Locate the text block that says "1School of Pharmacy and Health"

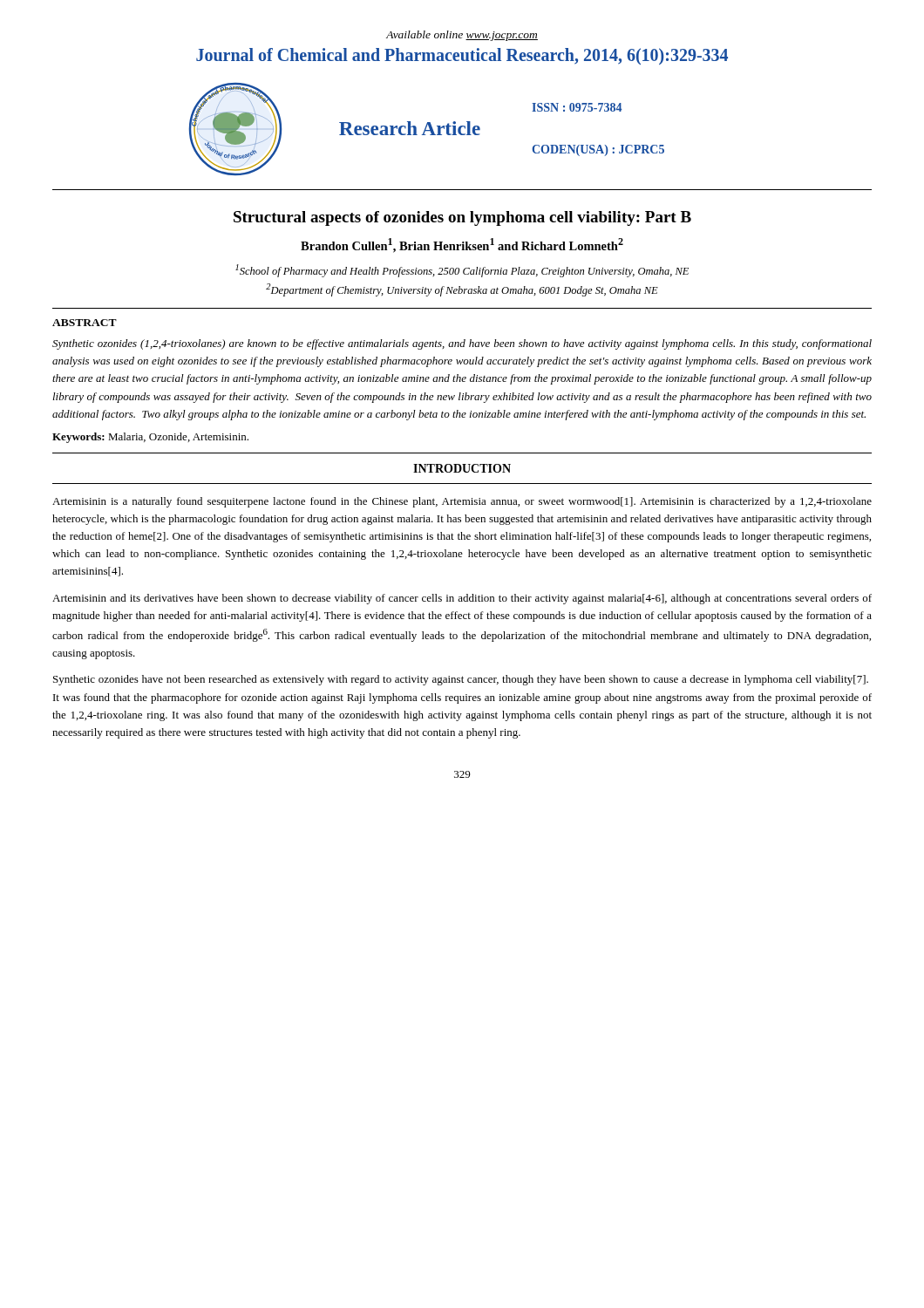[x=462, y=280]
